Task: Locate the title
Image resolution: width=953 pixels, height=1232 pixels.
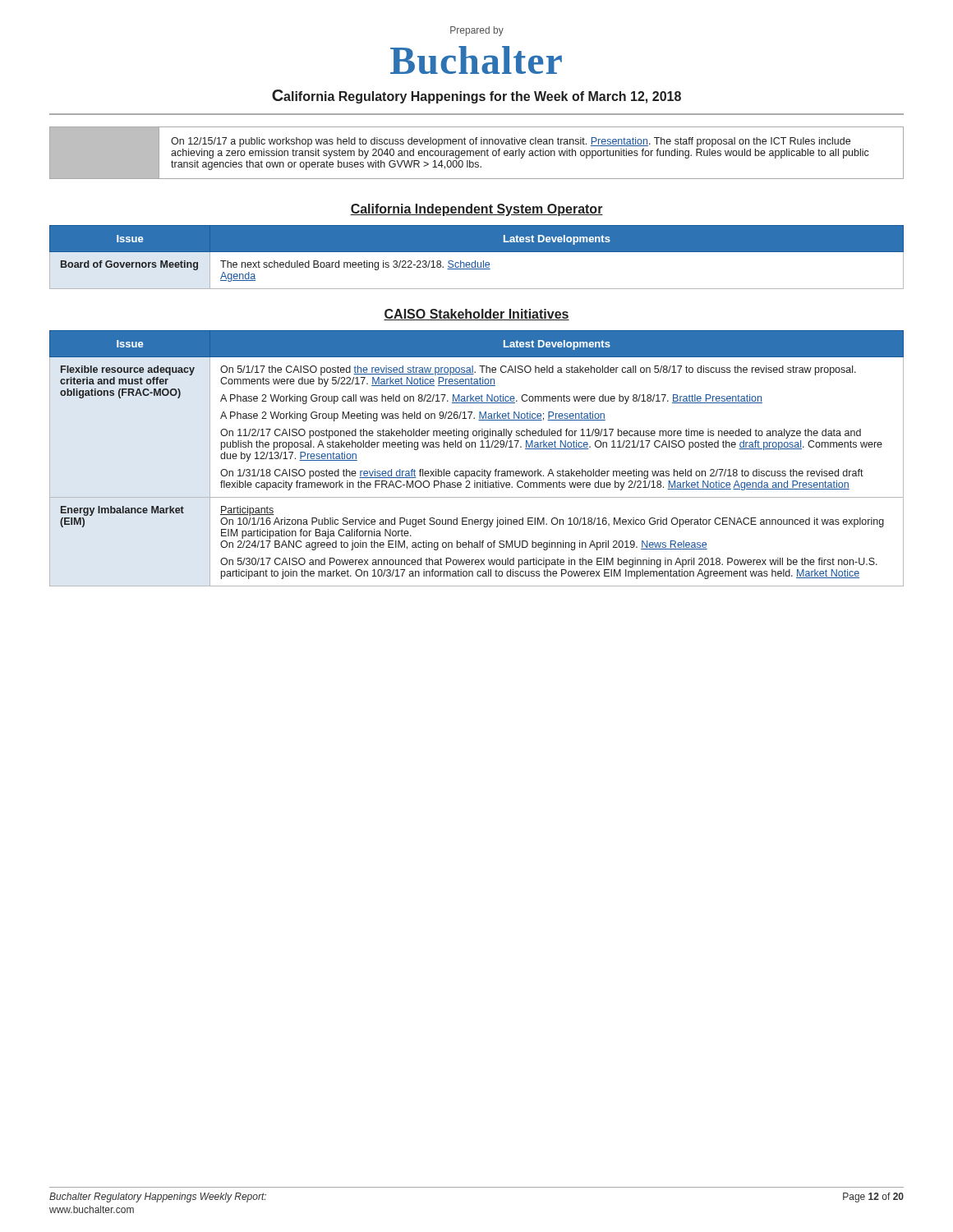Action: [x=476, y=60]
